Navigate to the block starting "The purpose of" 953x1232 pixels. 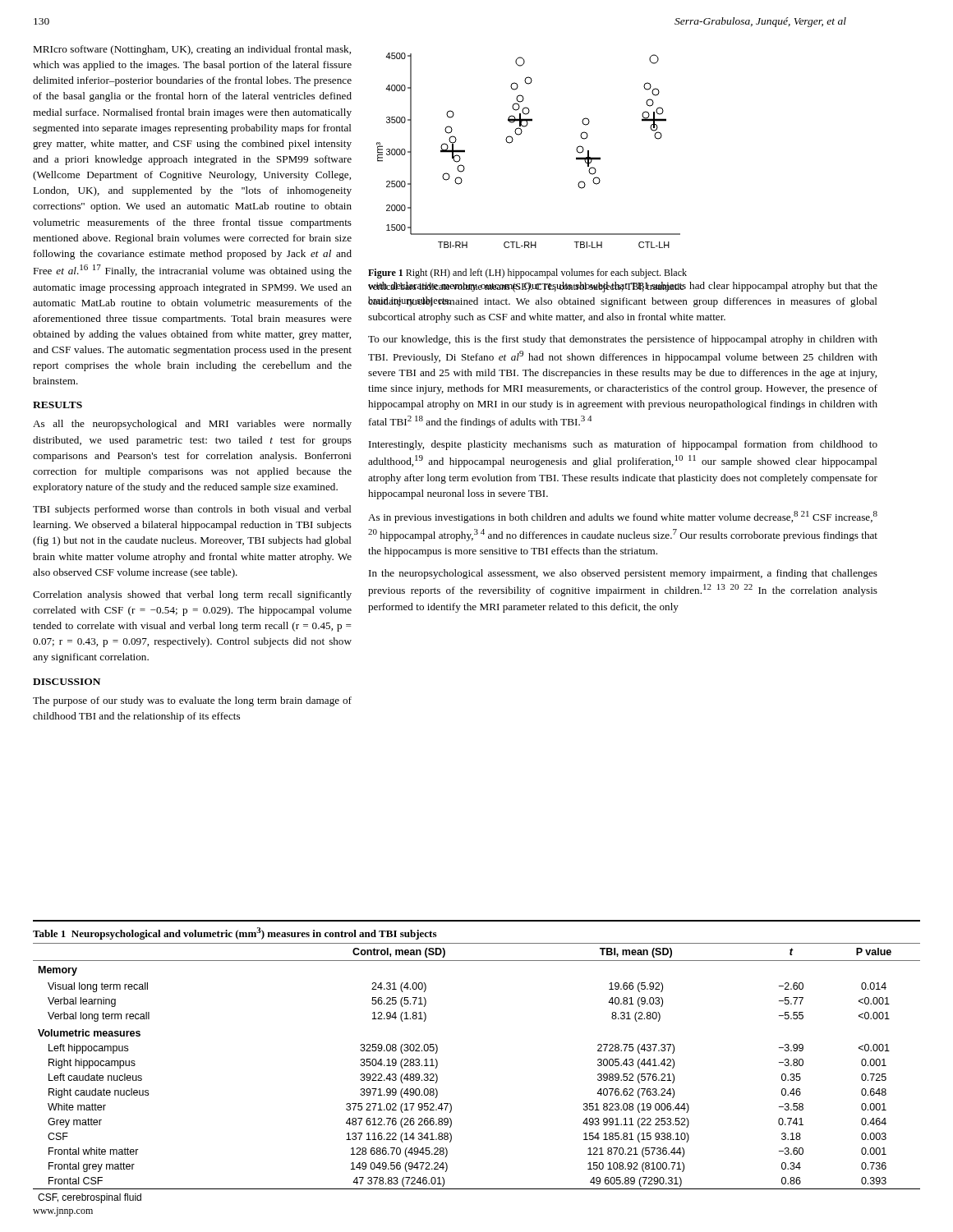[x=192, y=708]
